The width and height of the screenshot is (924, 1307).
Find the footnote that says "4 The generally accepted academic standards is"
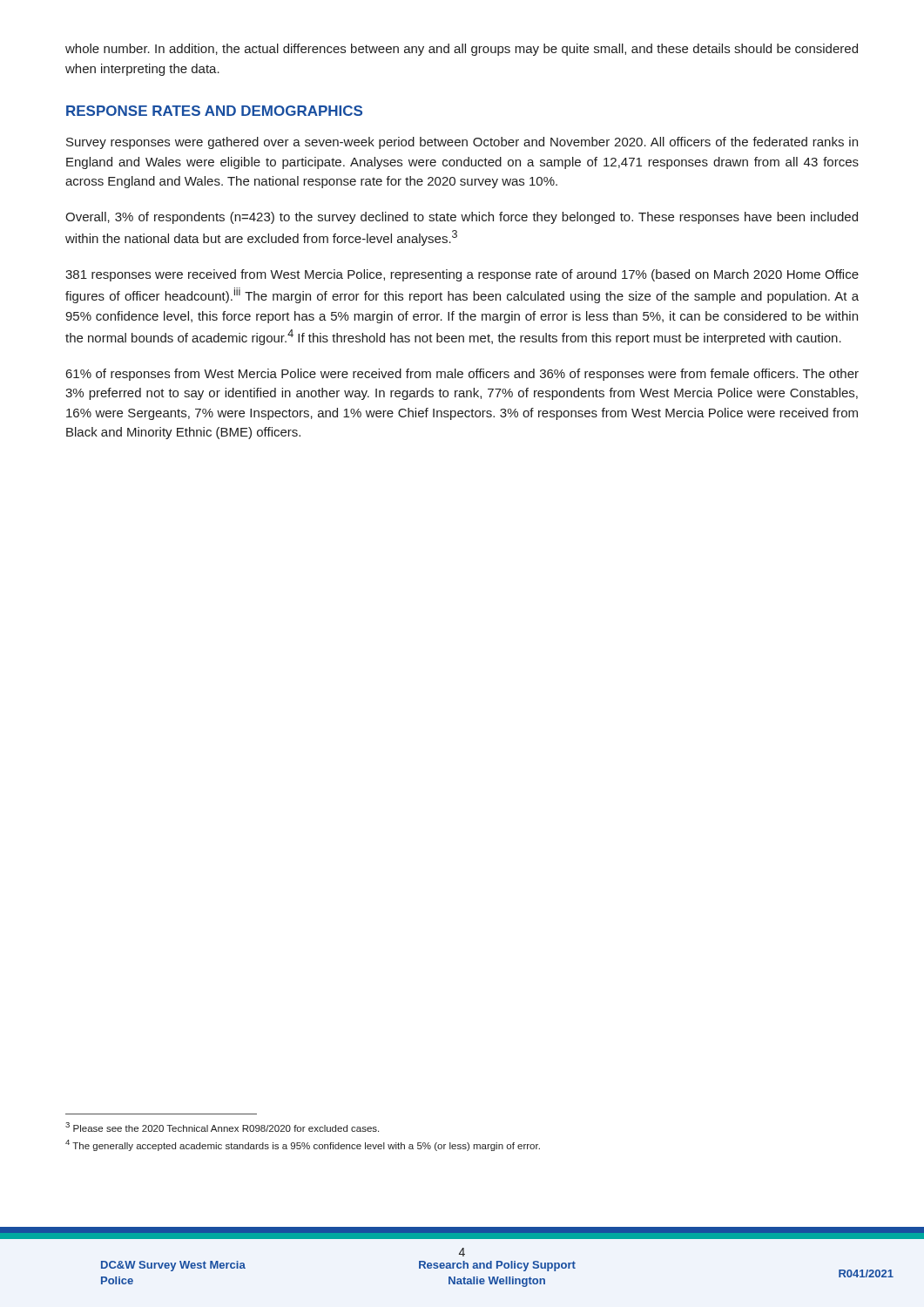coord(303,1144)
